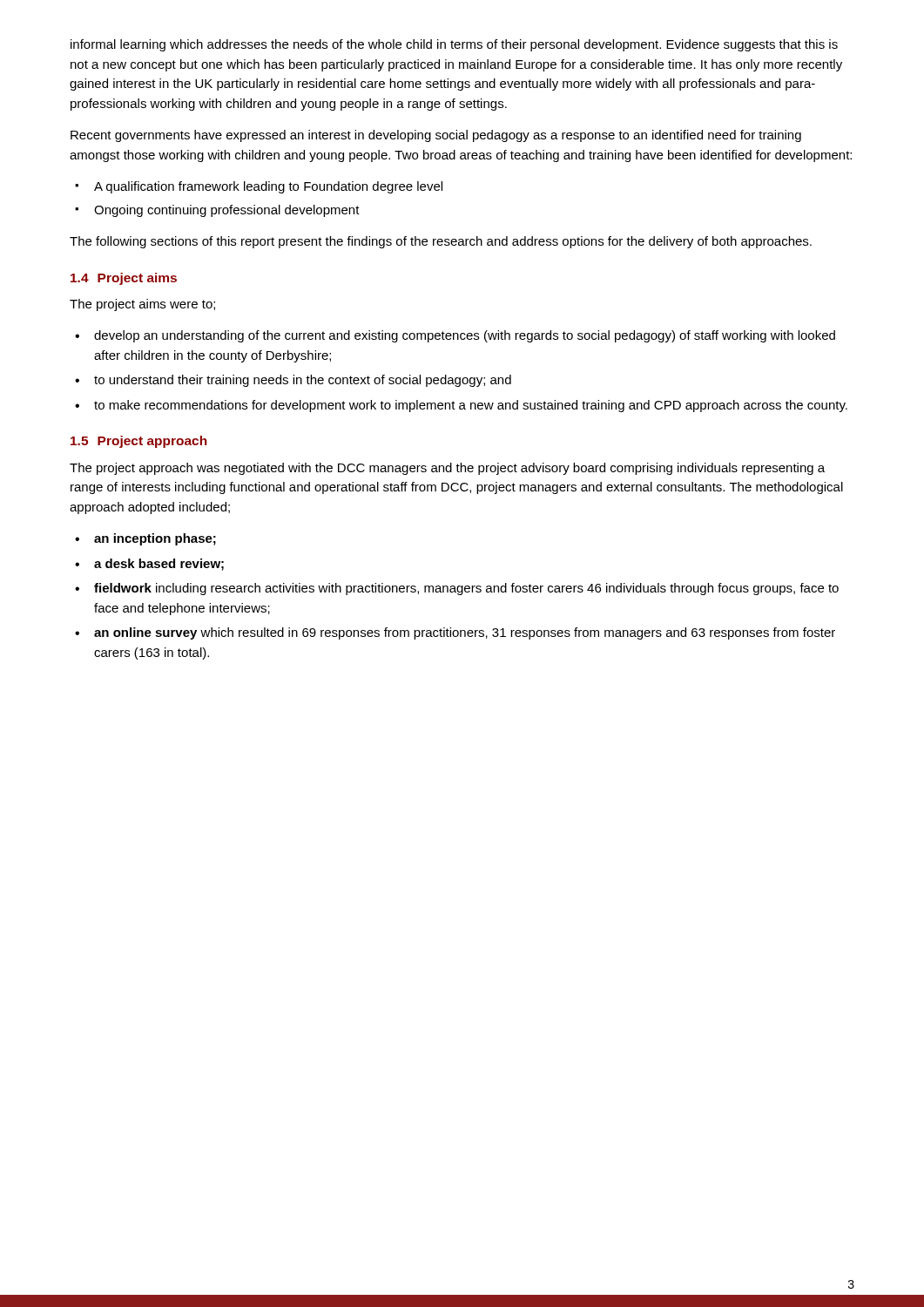
Task: Point to the passage starting "The project approach was negotiated with the"
Action: [462, 487]
